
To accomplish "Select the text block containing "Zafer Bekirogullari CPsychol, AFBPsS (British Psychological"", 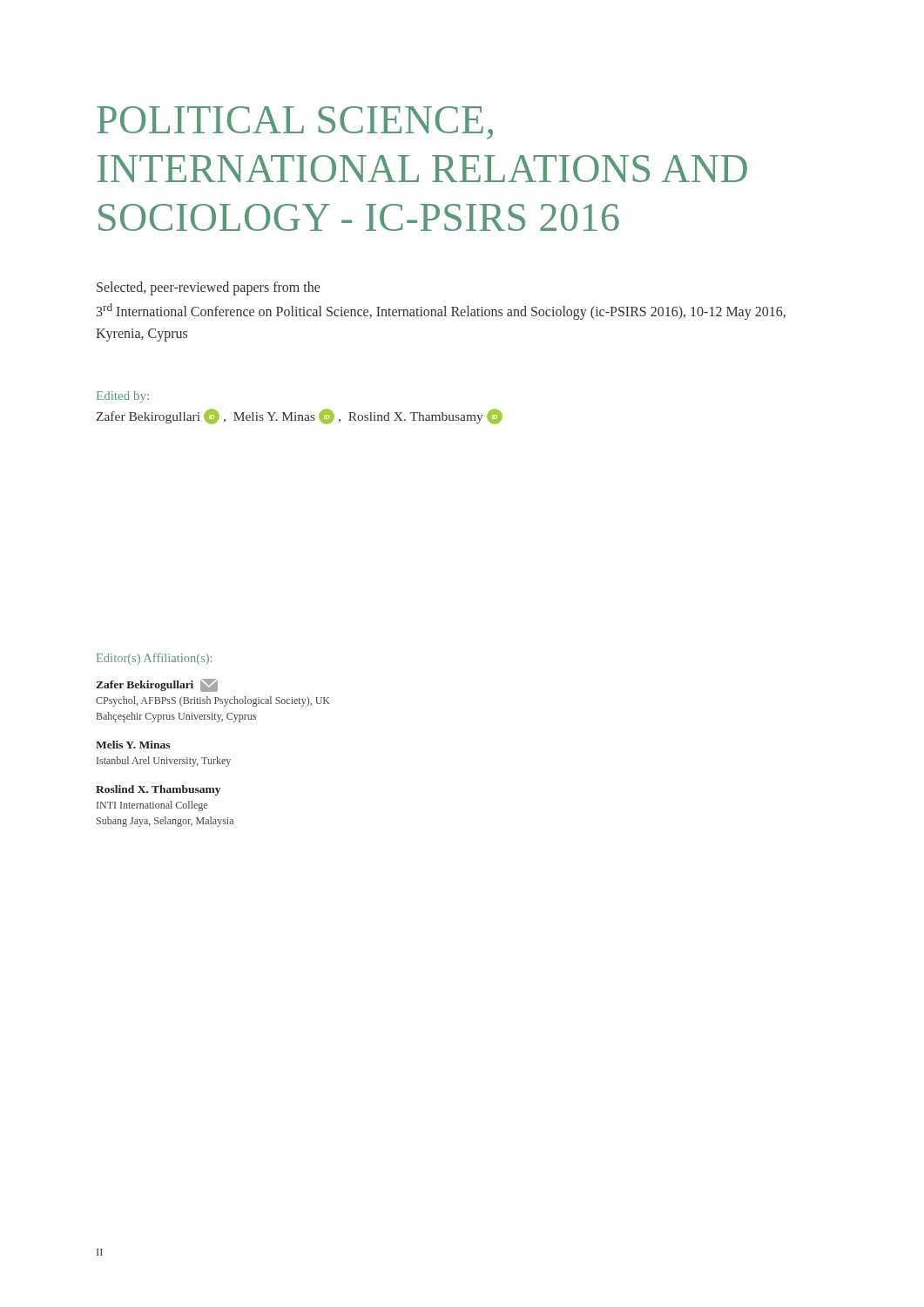I will [x=157, y=685].
